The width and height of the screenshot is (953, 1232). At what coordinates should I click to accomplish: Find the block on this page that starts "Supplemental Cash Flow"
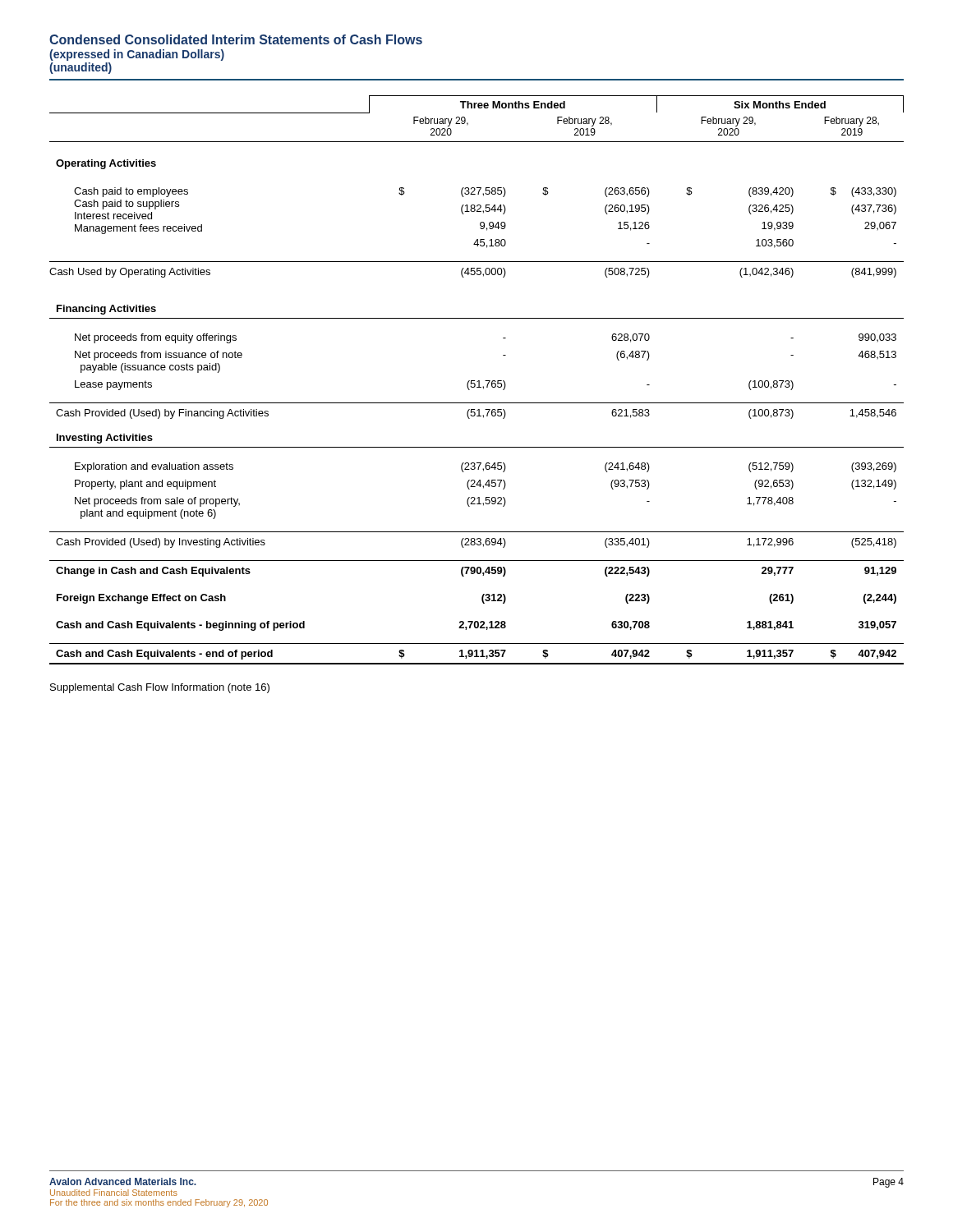coord(160,687)
